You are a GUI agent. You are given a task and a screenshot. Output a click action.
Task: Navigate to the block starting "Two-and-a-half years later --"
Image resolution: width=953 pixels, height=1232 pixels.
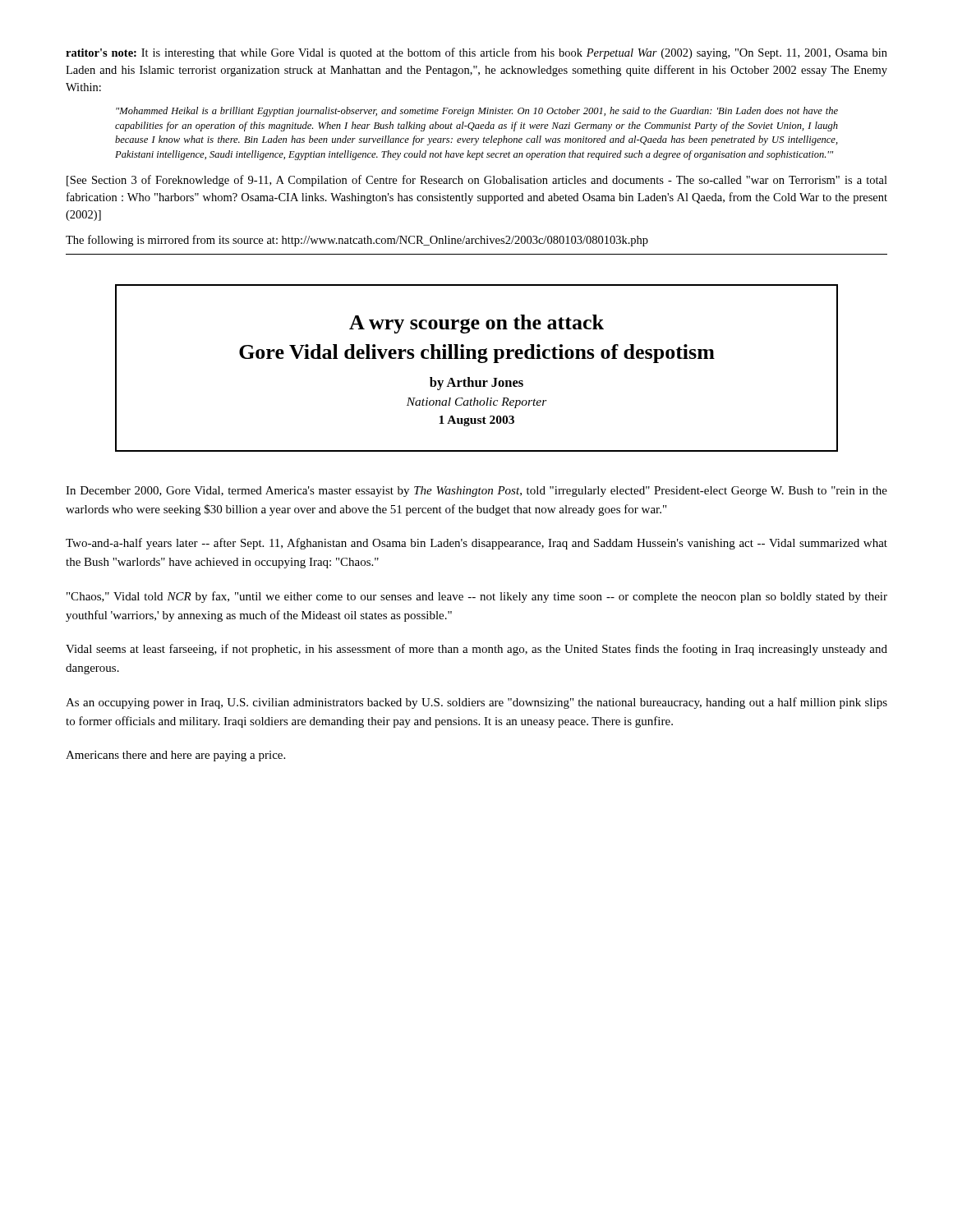tap(476, 553)
